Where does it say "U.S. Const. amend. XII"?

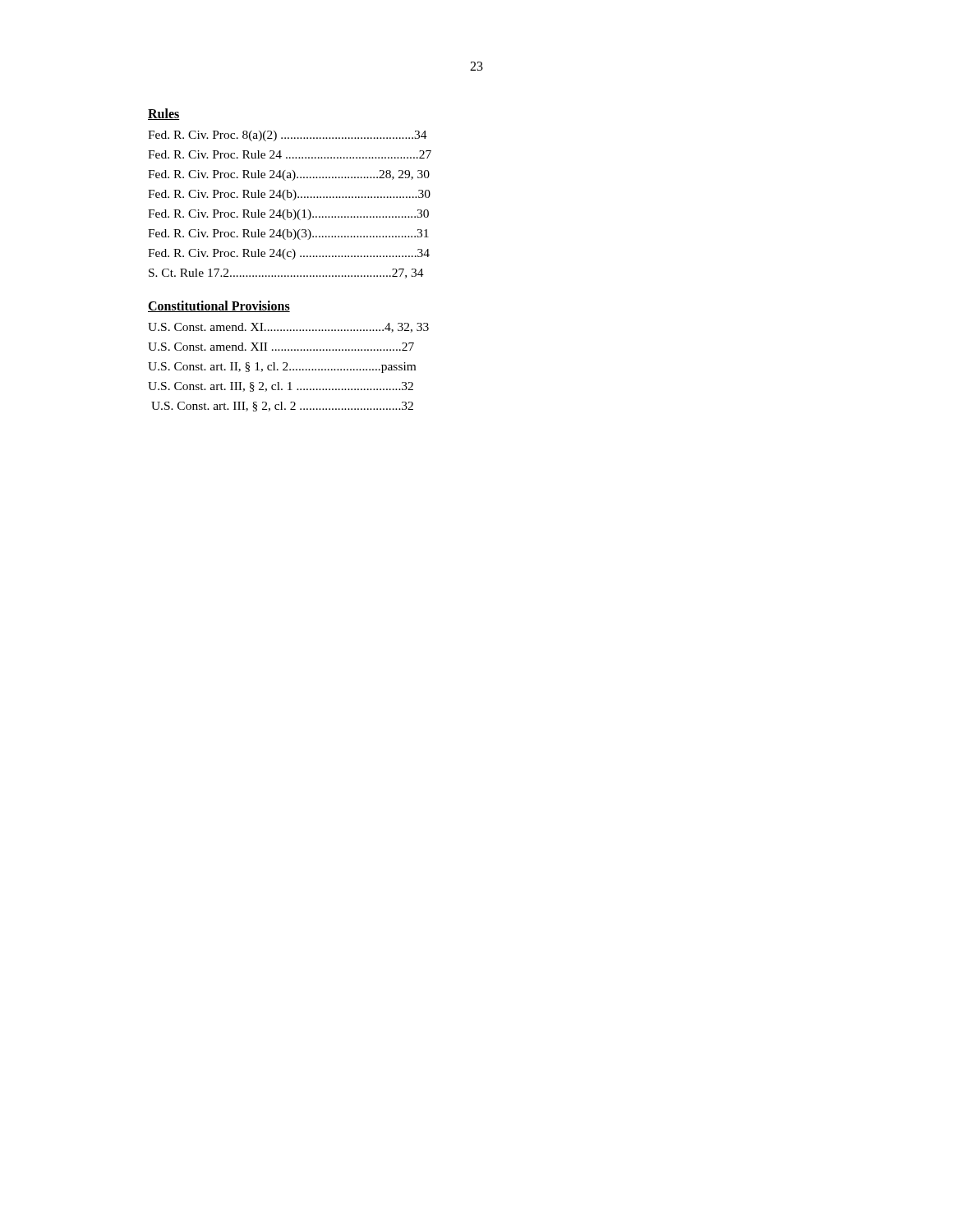tap(281, 346)
